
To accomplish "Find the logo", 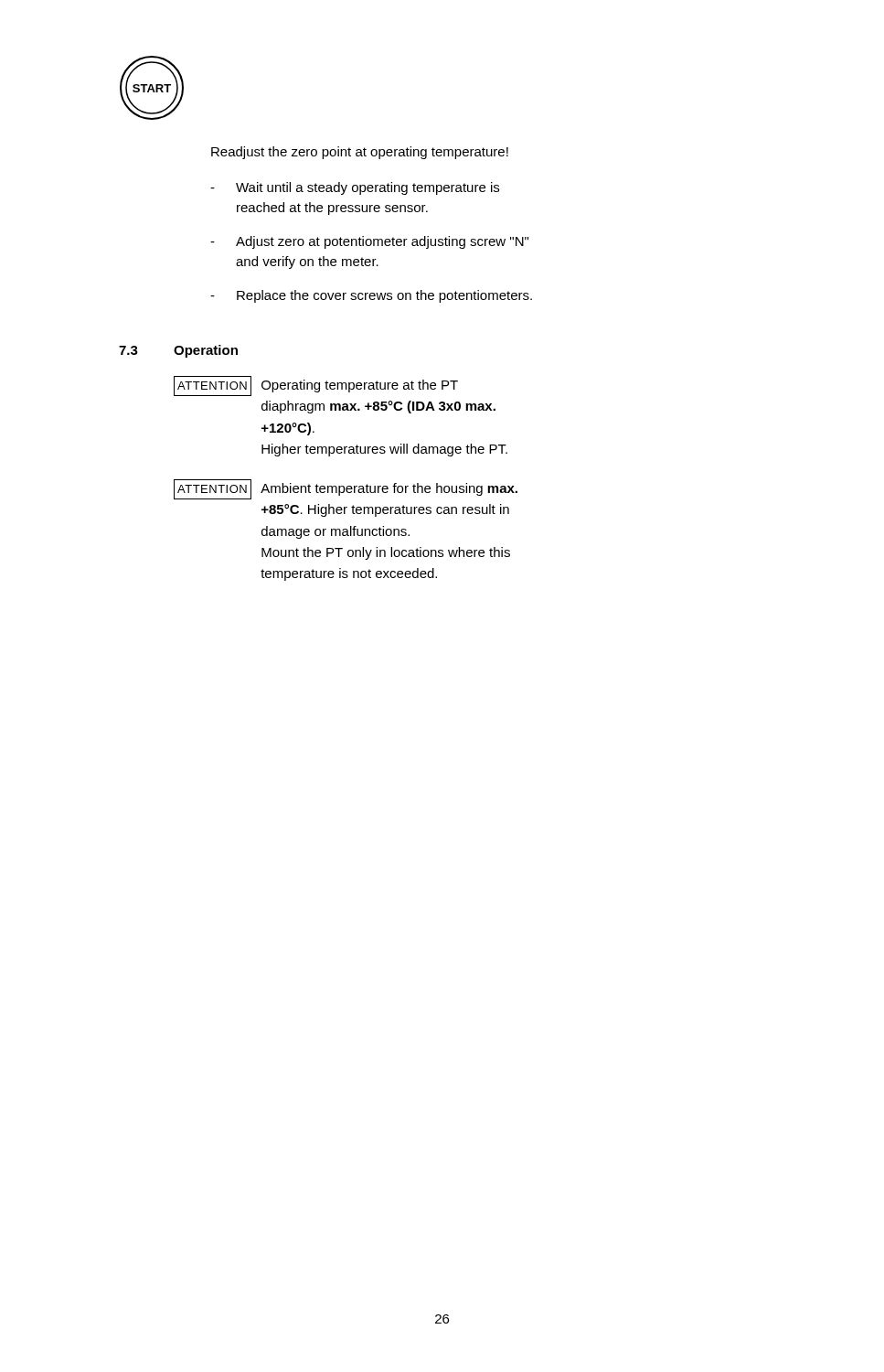I will 152,88.
